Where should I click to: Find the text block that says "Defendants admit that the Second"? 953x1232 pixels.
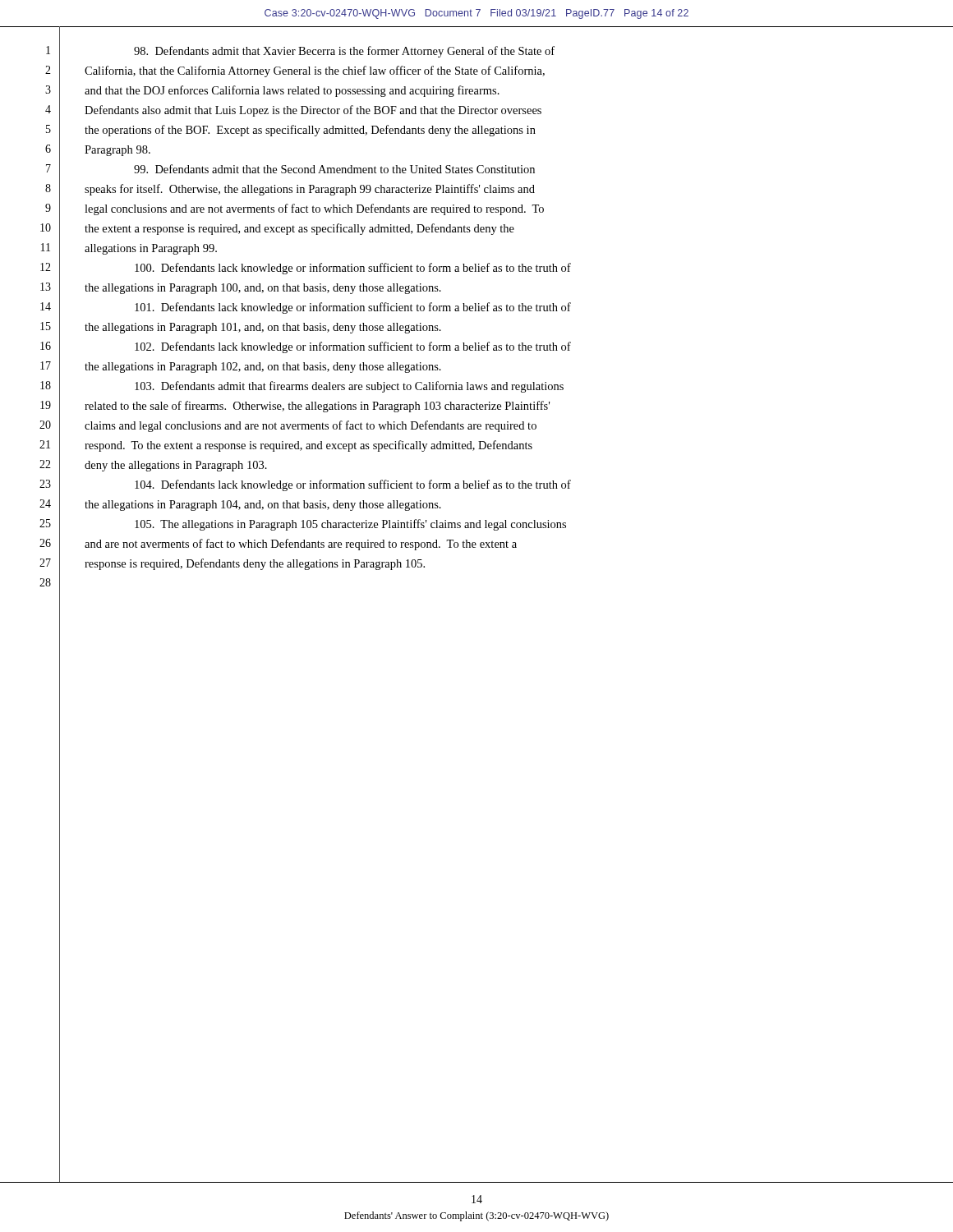pyautogui.click(x=335, y=169)
